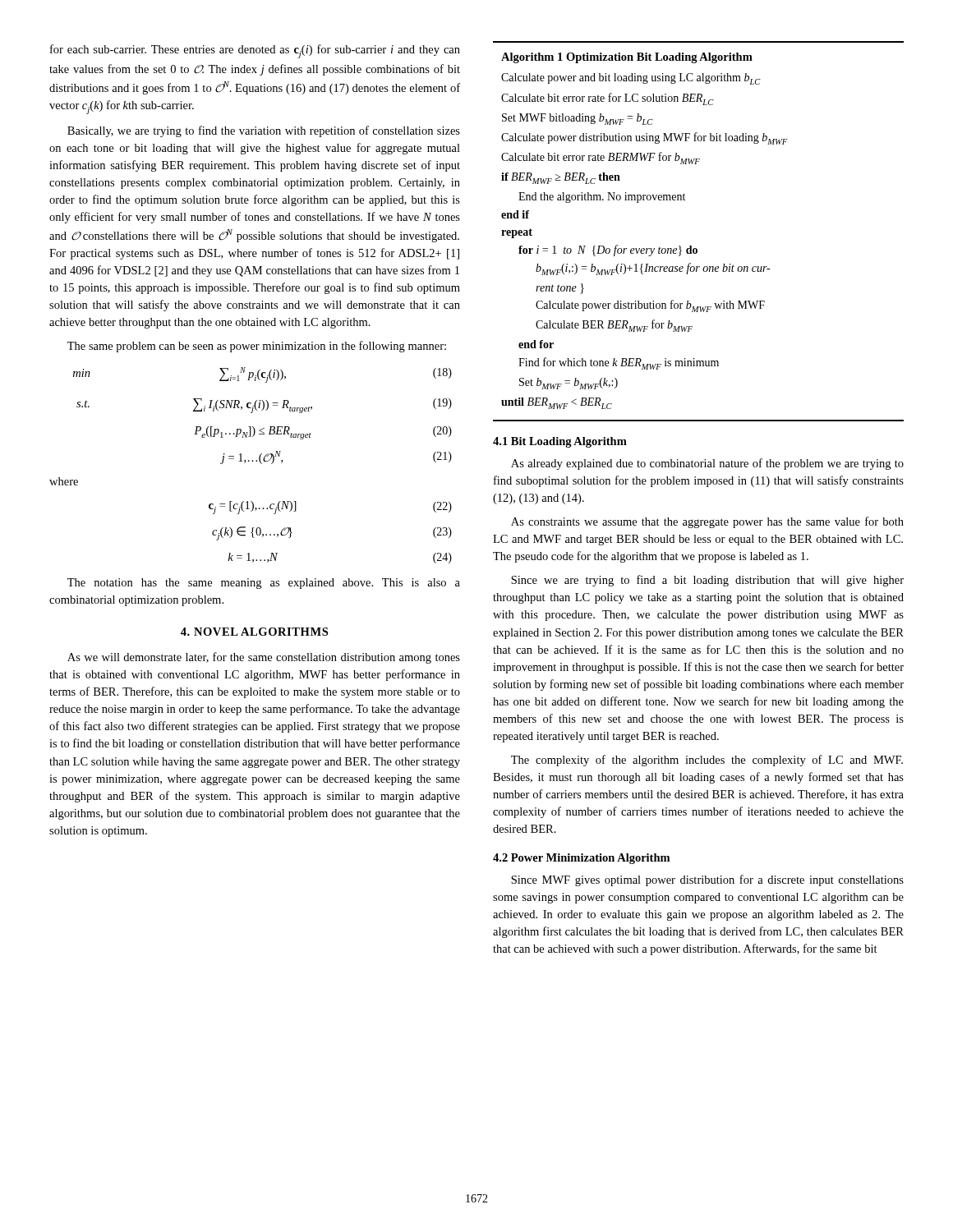Screen dimensions: 1232x953
Task: Click on the element starting "As we will"
Action: 255,744
